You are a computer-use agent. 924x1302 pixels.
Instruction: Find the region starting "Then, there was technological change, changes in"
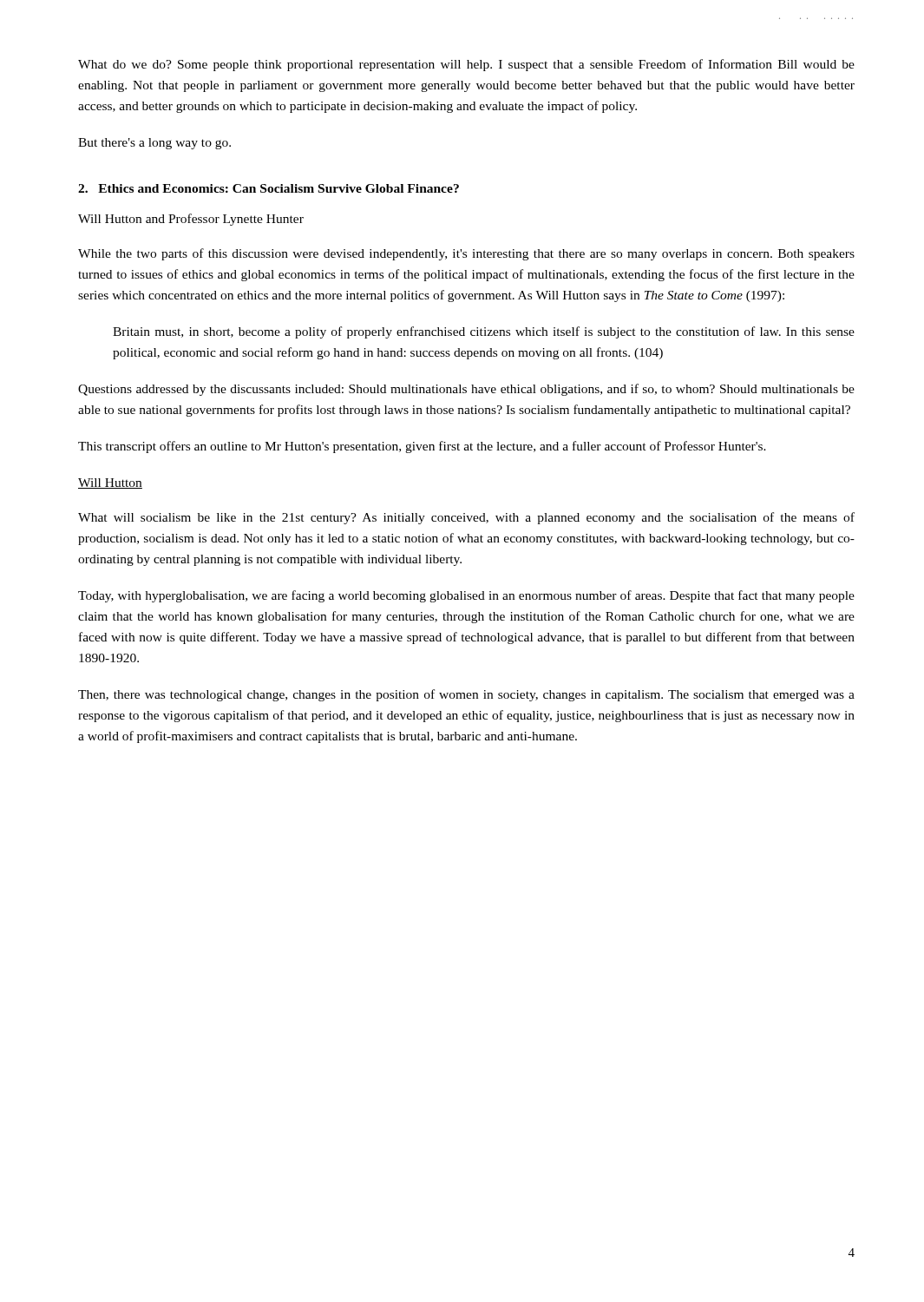coord(466,715)
